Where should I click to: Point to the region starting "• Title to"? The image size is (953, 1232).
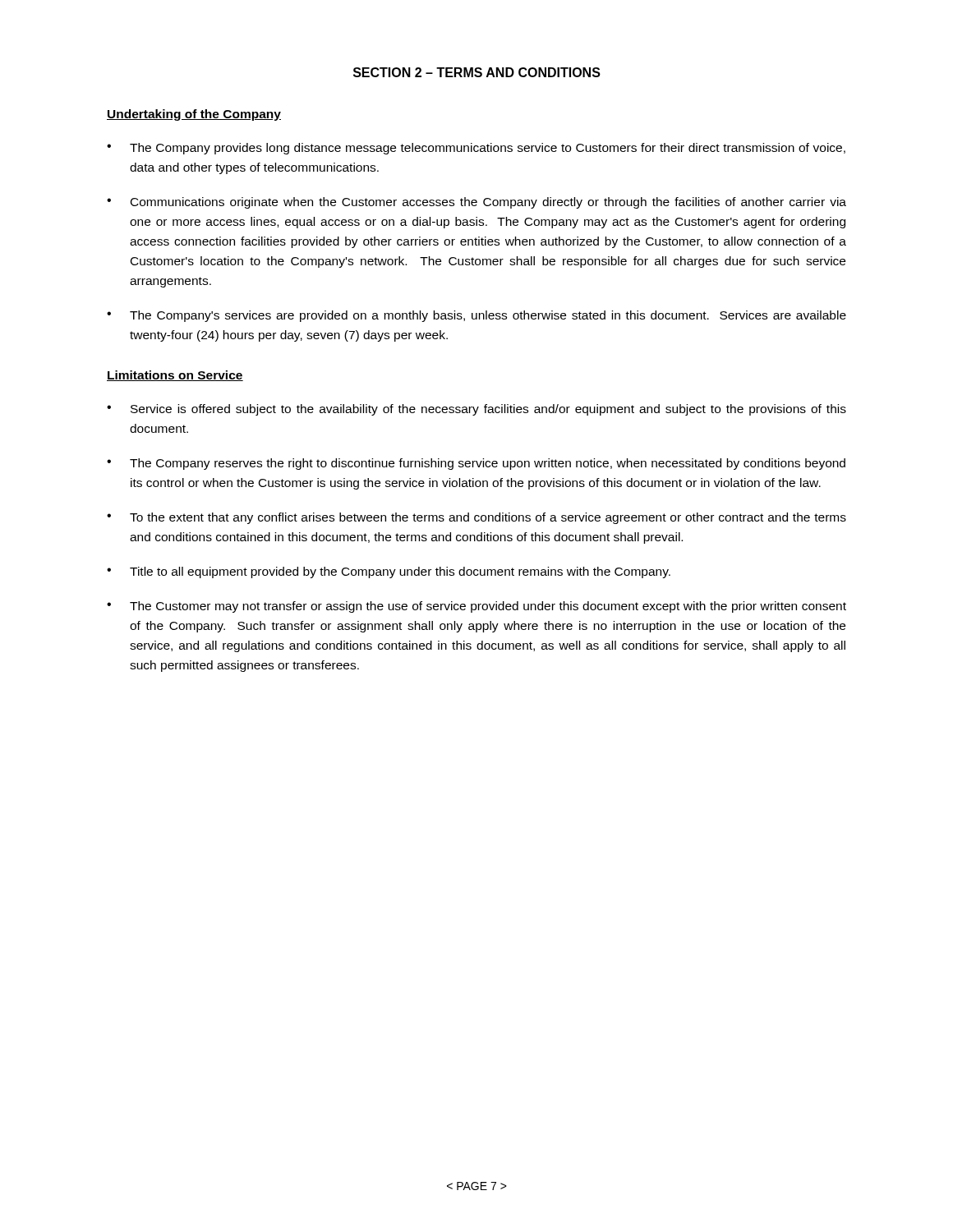point(476,572)
